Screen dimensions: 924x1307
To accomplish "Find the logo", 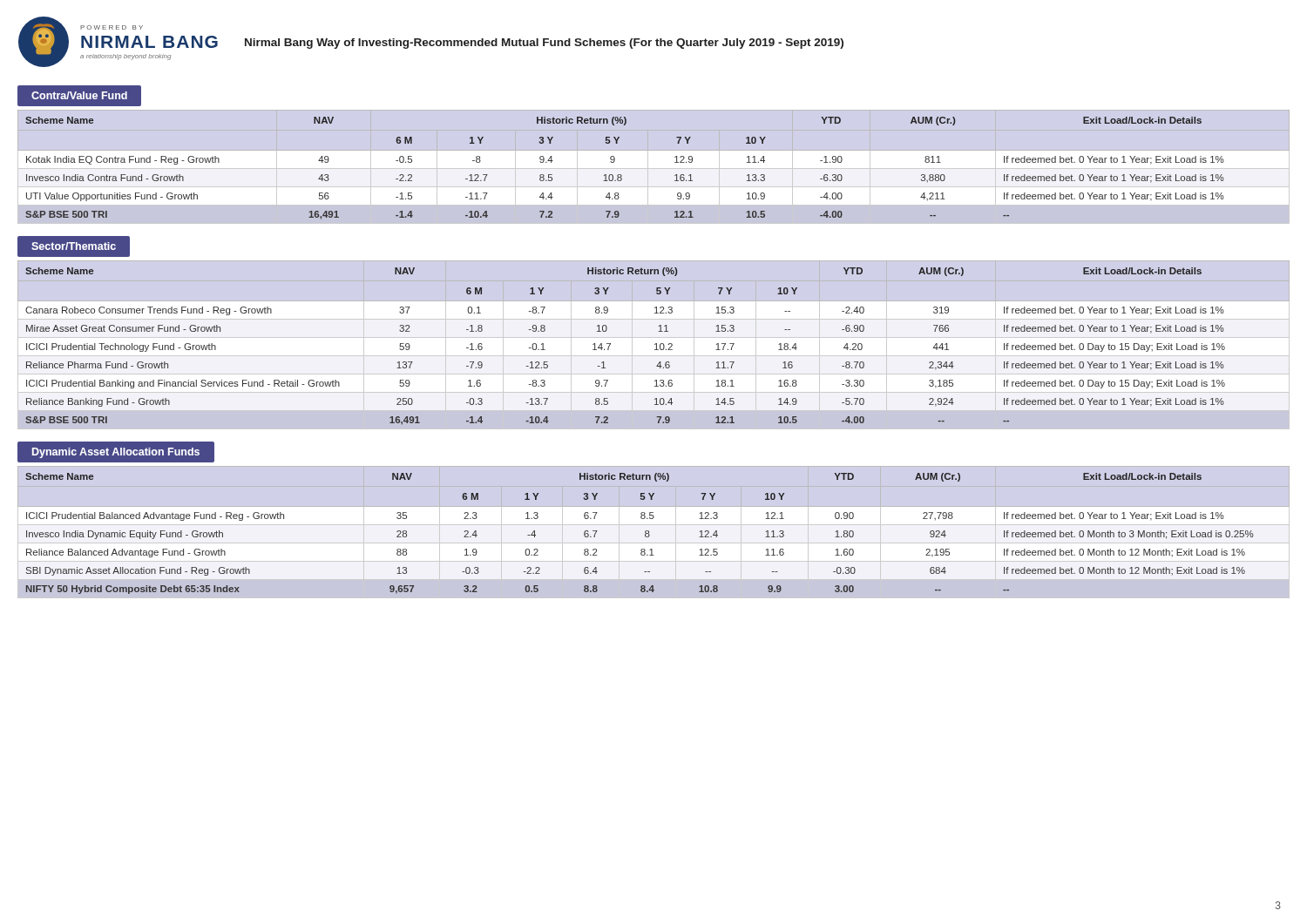I will (118, 42).
